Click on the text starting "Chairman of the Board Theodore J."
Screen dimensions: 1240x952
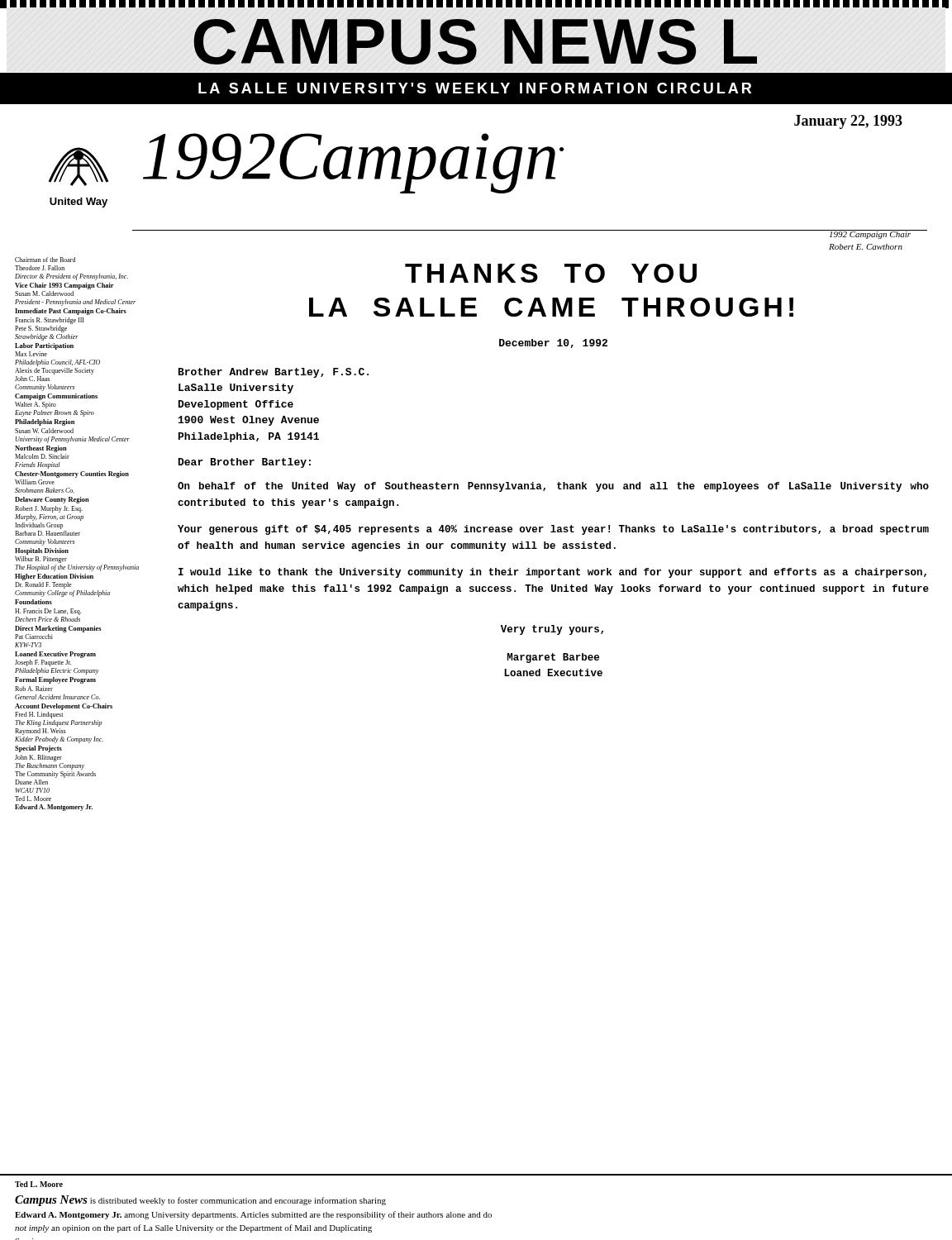45,260
